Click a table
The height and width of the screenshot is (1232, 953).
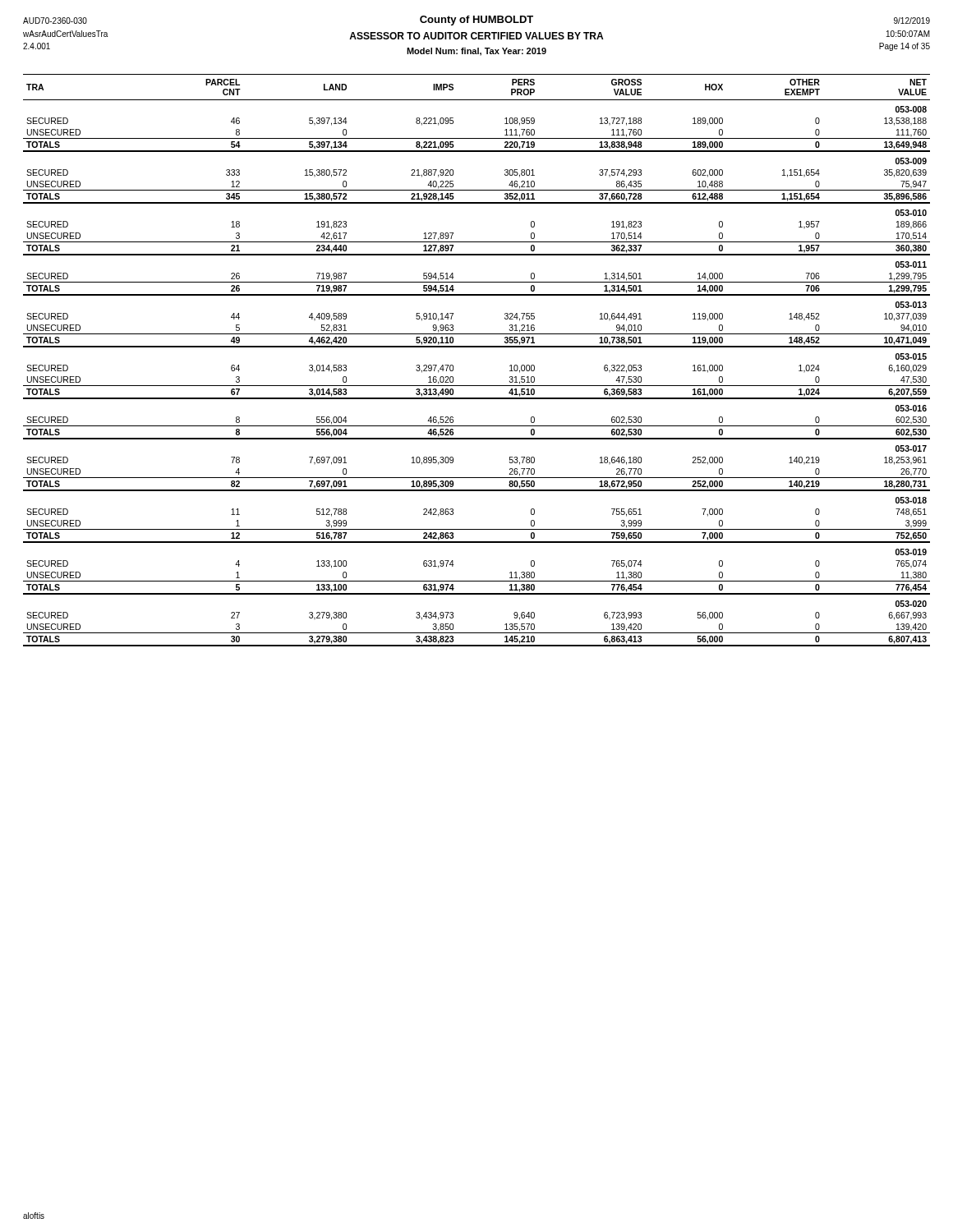click(476, 360)
